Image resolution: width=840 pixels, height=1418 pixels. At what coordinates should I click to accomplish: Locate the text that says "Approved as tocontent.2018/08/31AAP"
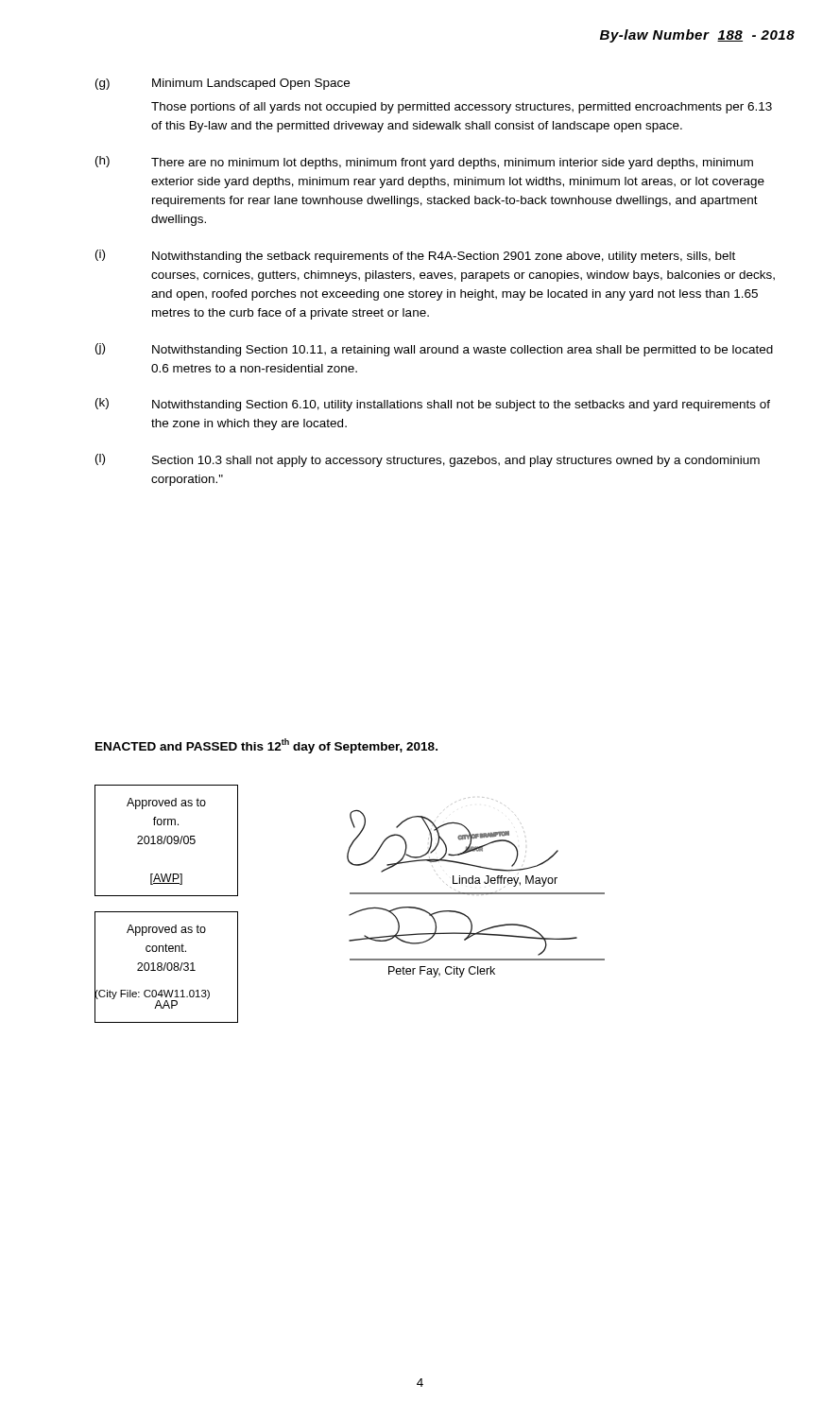tap(166, 967)
